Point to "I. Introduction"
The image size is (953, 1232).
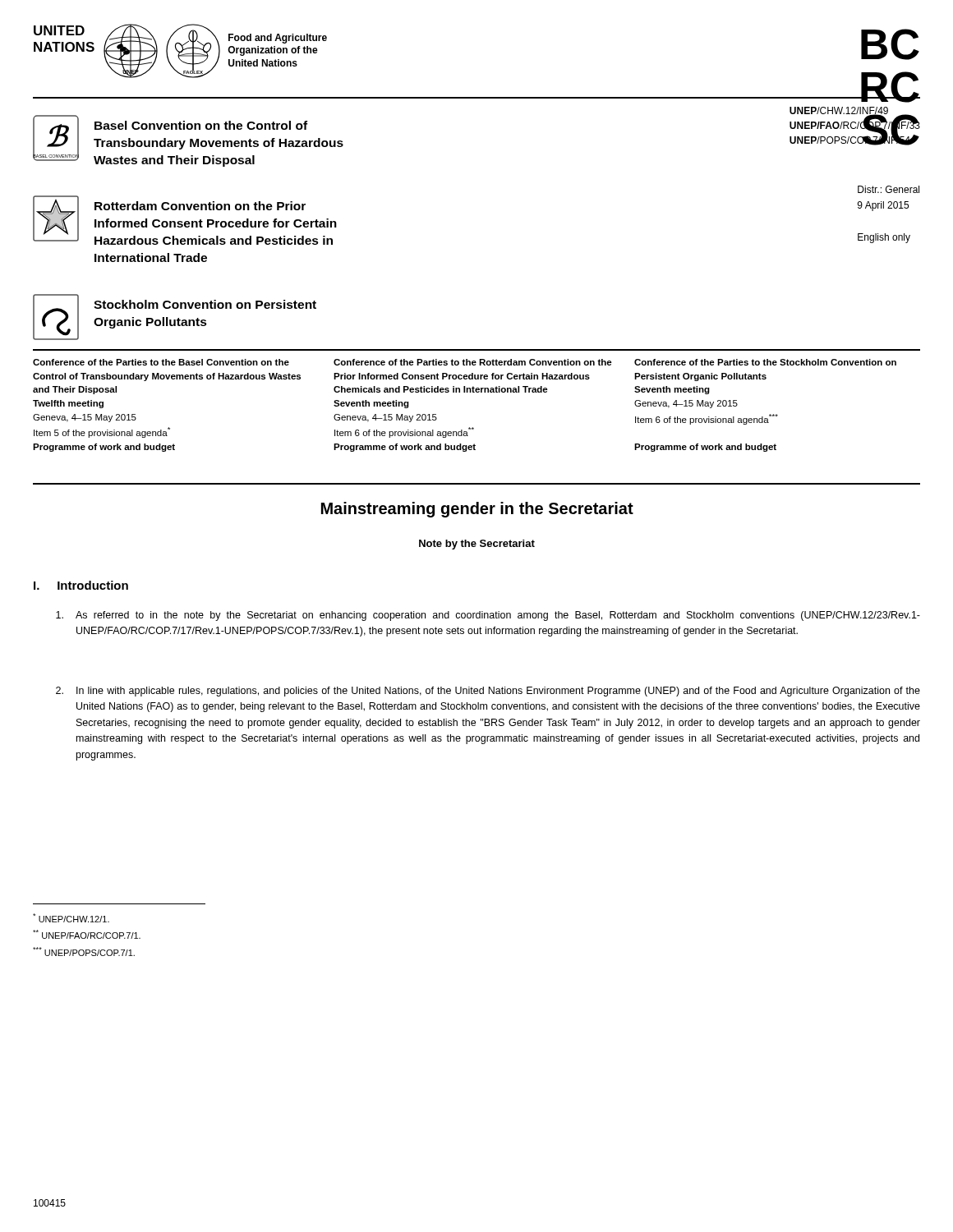(81, 585)
